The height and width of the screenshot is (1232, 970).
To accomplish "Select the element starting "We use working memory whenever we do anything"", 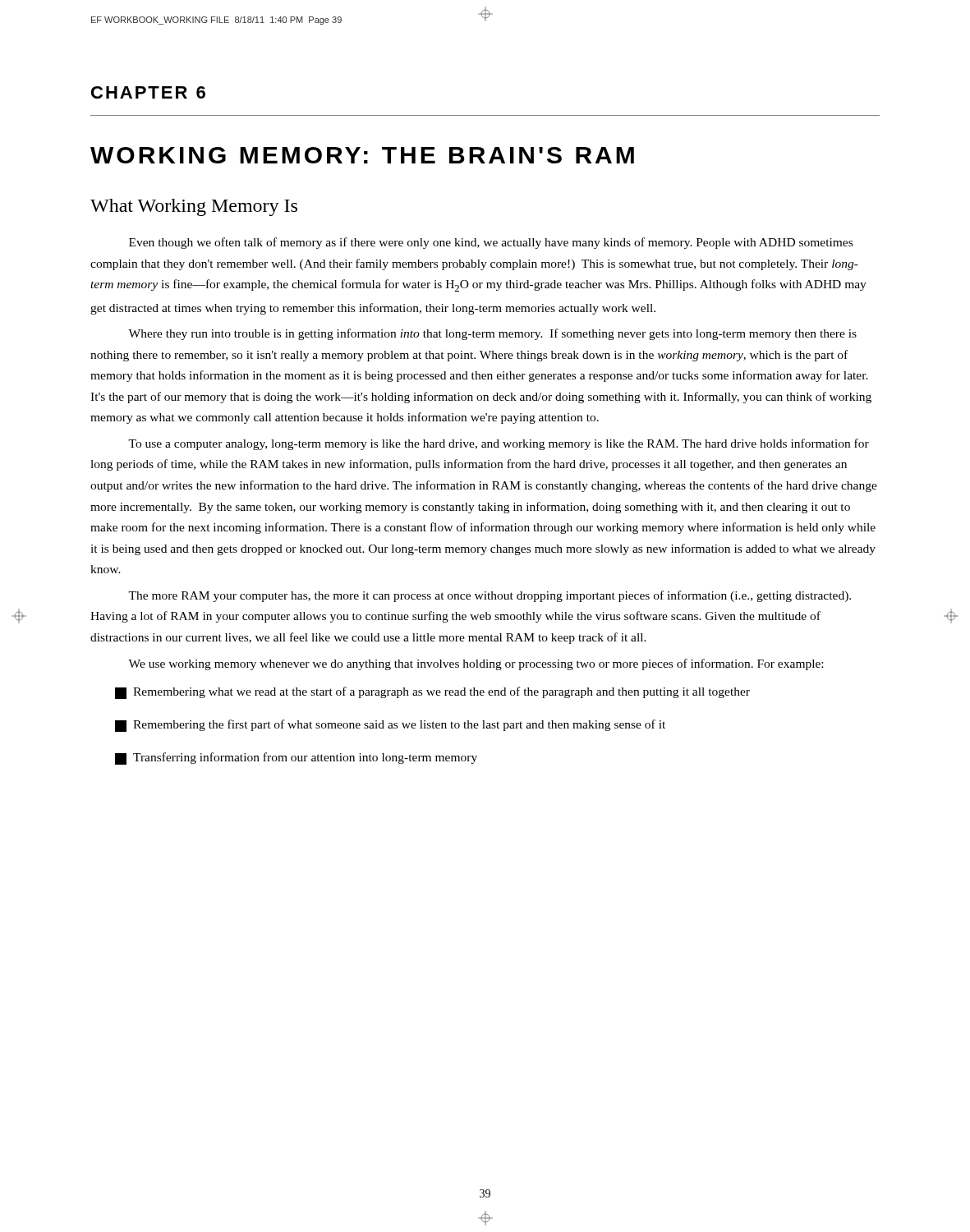I will click(x=485, y=663).
